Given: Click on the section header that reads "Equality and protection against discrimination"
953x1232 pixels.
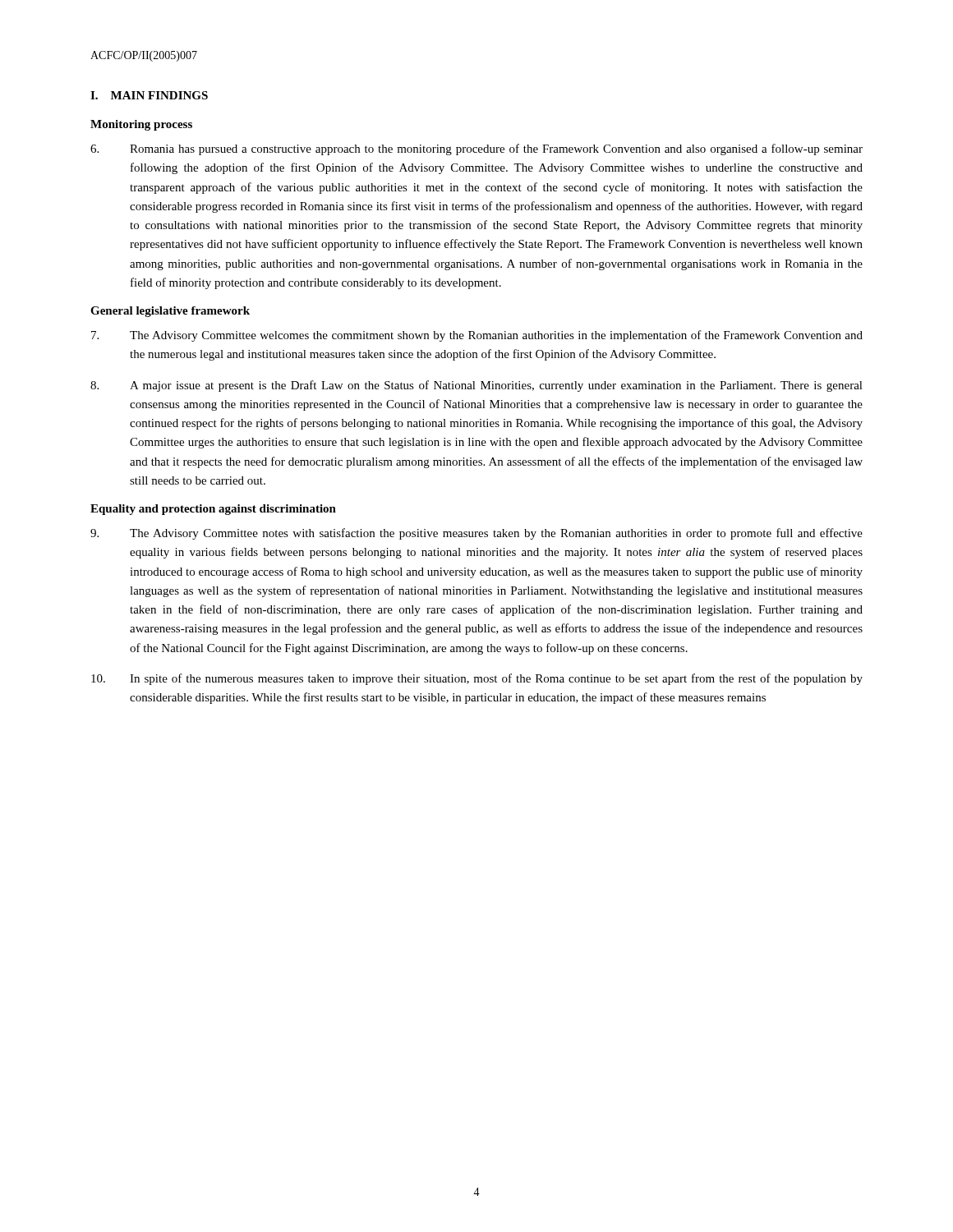Looking at the screenshot, I should tap(213, 508).
